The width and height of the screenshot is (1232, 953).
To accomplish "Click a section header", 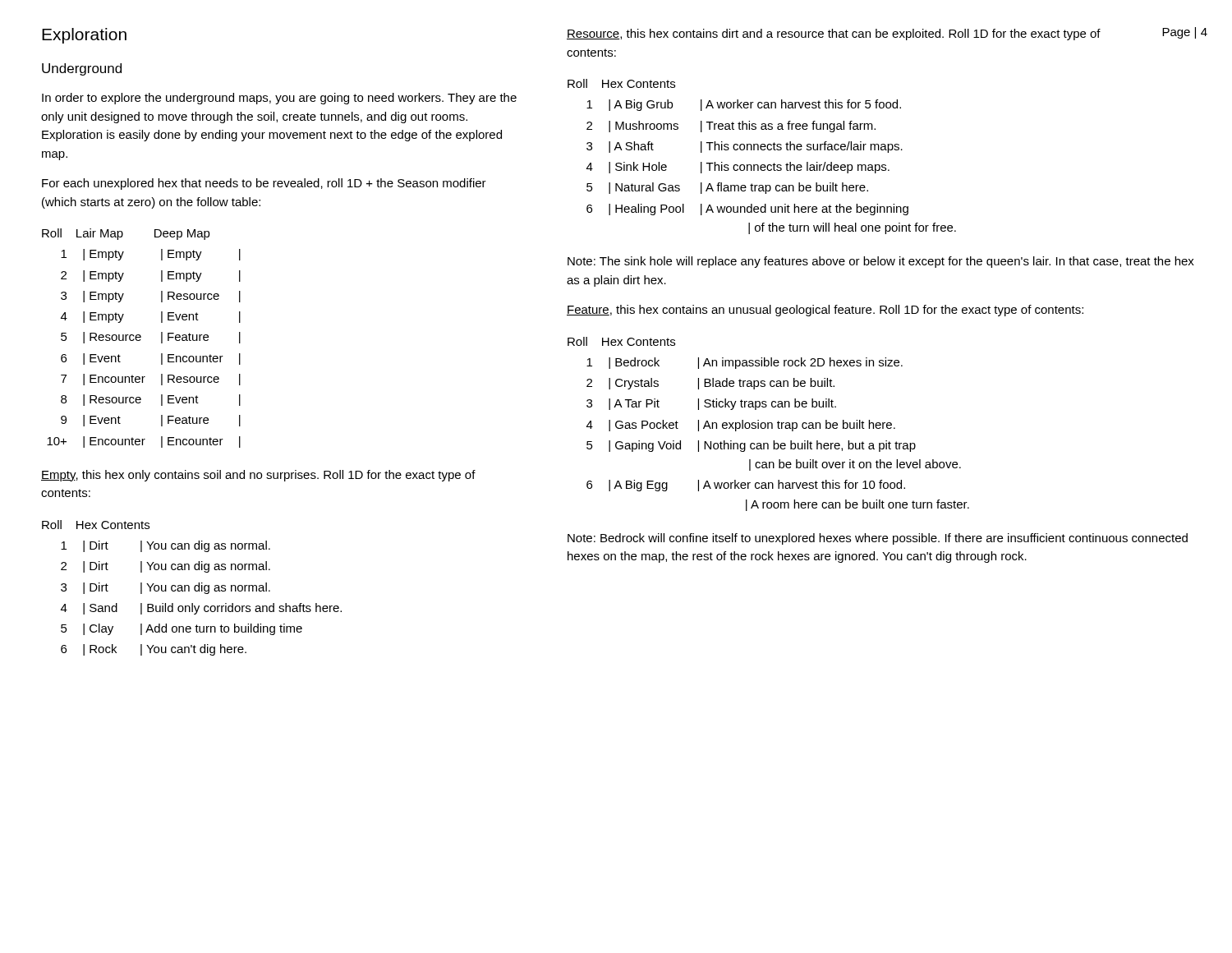I will tap(82, 69).
